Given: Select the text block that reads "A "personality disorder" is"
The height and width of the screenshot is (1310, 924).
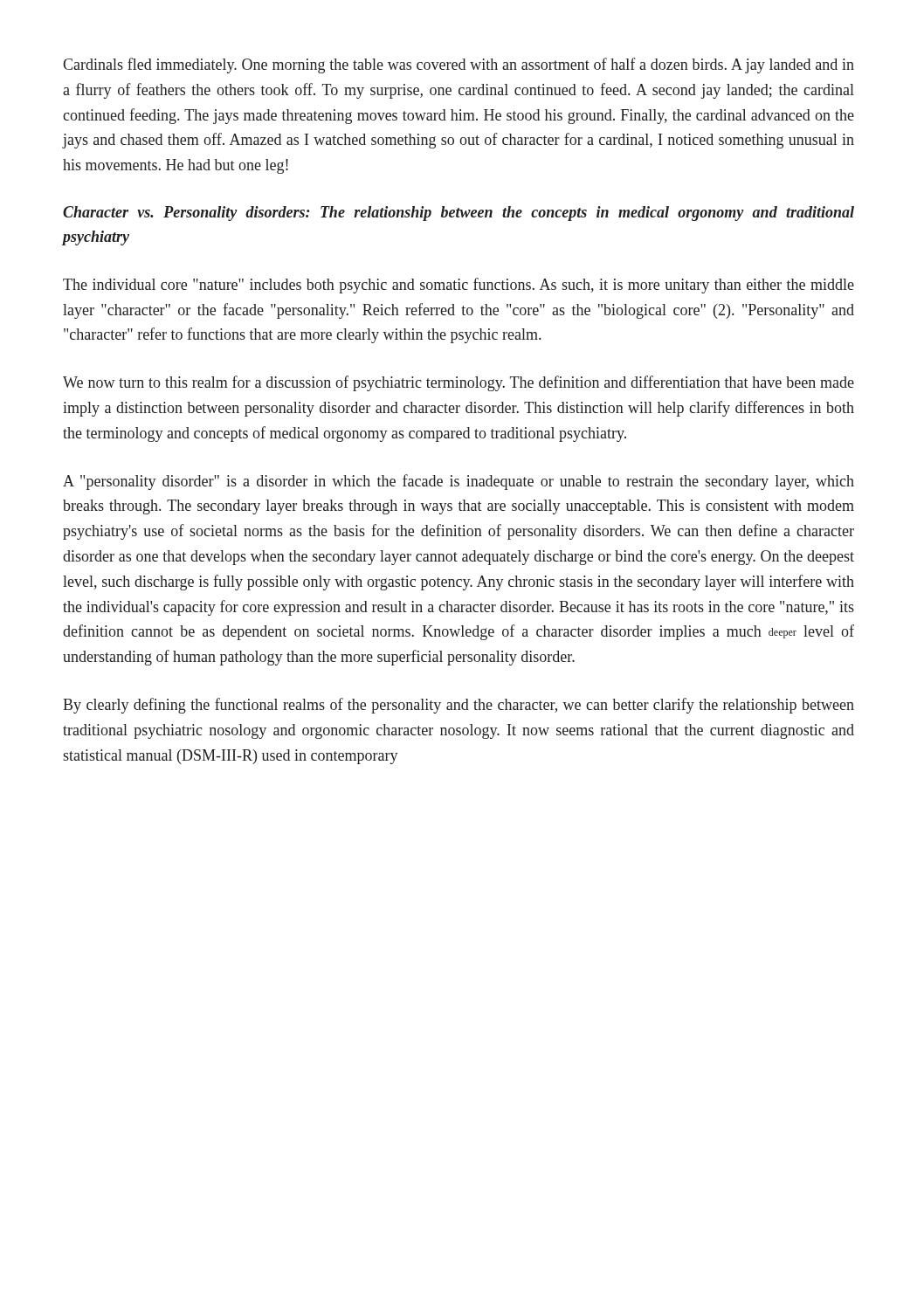Looking at the screenshot, I should [x=459, y=569].
